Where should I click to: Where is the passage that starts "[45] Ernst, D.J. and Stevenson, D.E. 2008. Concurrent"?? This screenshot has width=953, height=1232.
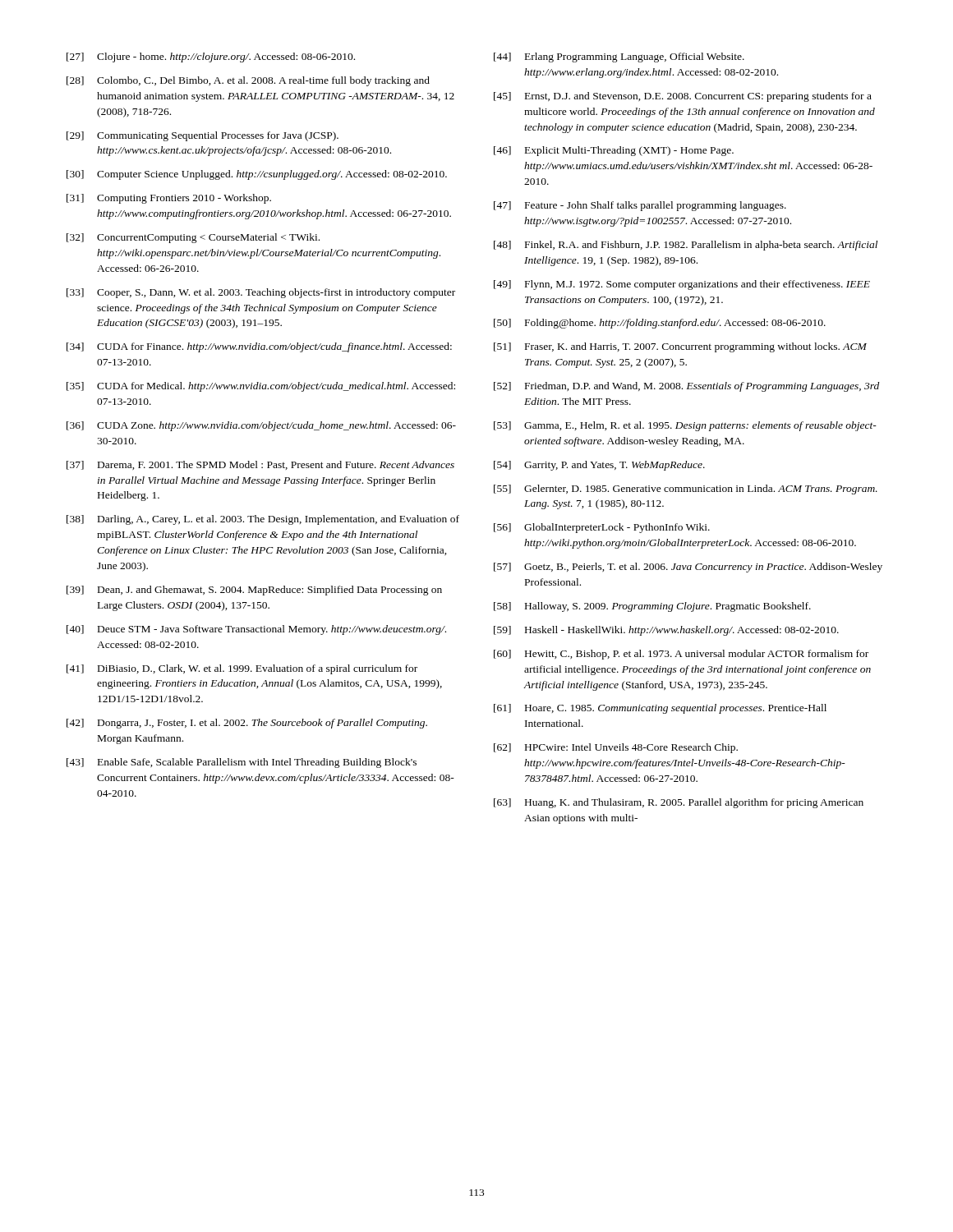tap(690, 112)
